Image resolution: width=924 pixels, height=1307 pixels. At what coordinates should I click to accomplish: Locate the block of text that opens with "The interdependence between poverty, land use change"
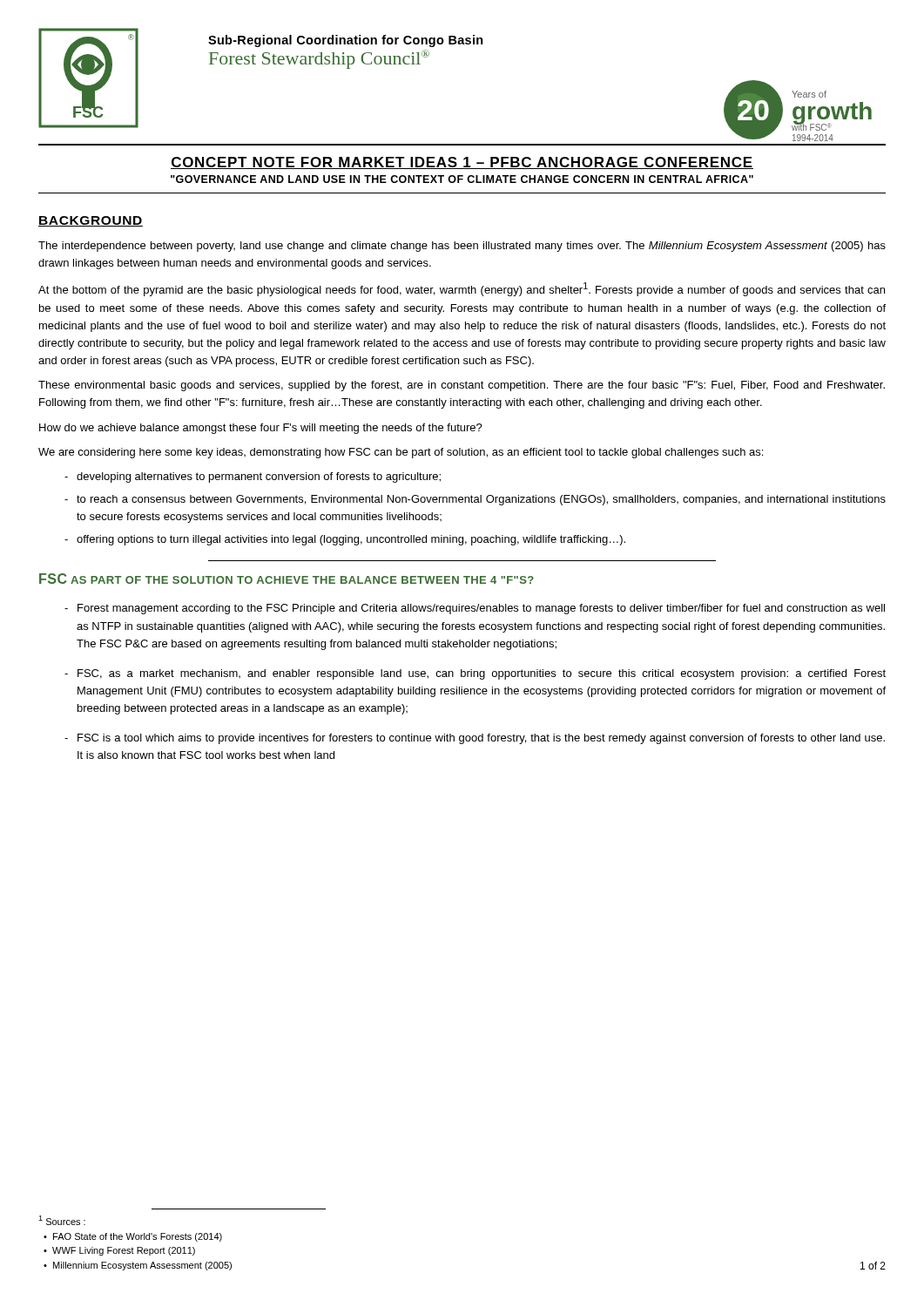462,254
